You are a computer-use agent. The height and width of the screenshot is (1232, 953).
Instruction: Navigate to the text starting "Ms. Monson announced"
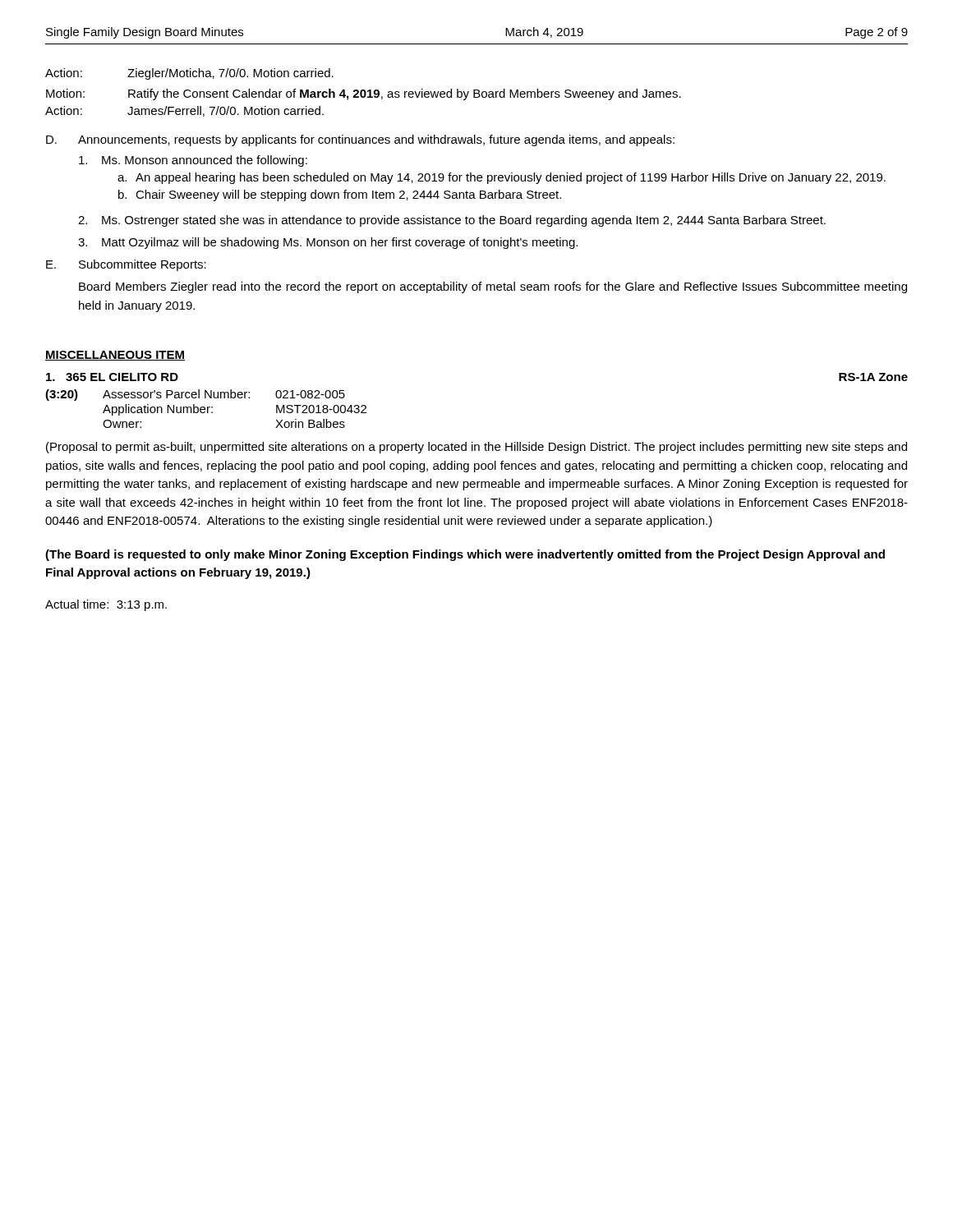click(482, 179)
